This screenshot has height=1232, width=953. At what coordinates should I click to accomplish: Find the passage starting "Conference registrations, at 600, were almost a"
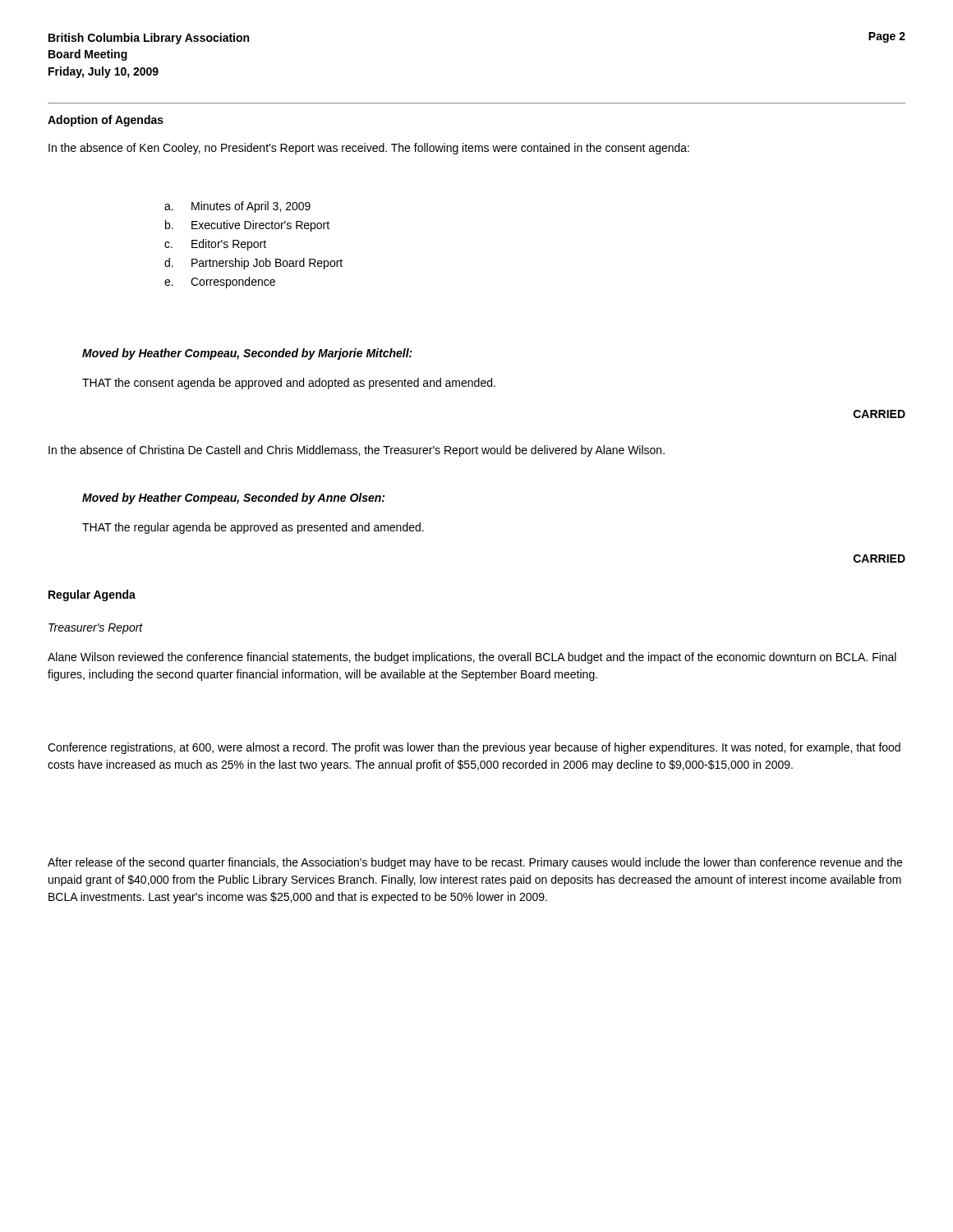pos(476,756)
